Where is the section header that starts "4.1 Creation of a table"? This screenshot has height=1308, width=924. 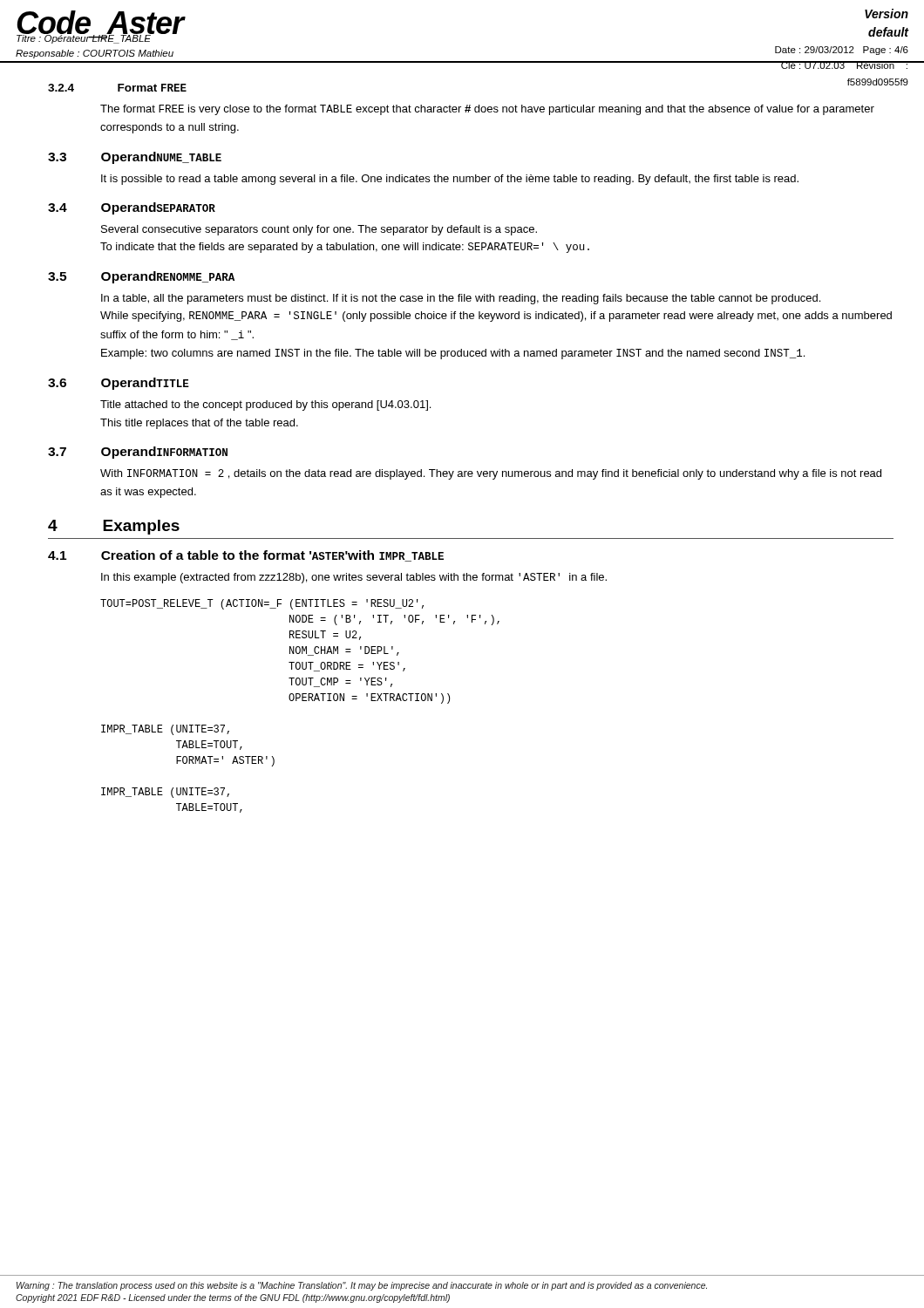tap(246, 556)
